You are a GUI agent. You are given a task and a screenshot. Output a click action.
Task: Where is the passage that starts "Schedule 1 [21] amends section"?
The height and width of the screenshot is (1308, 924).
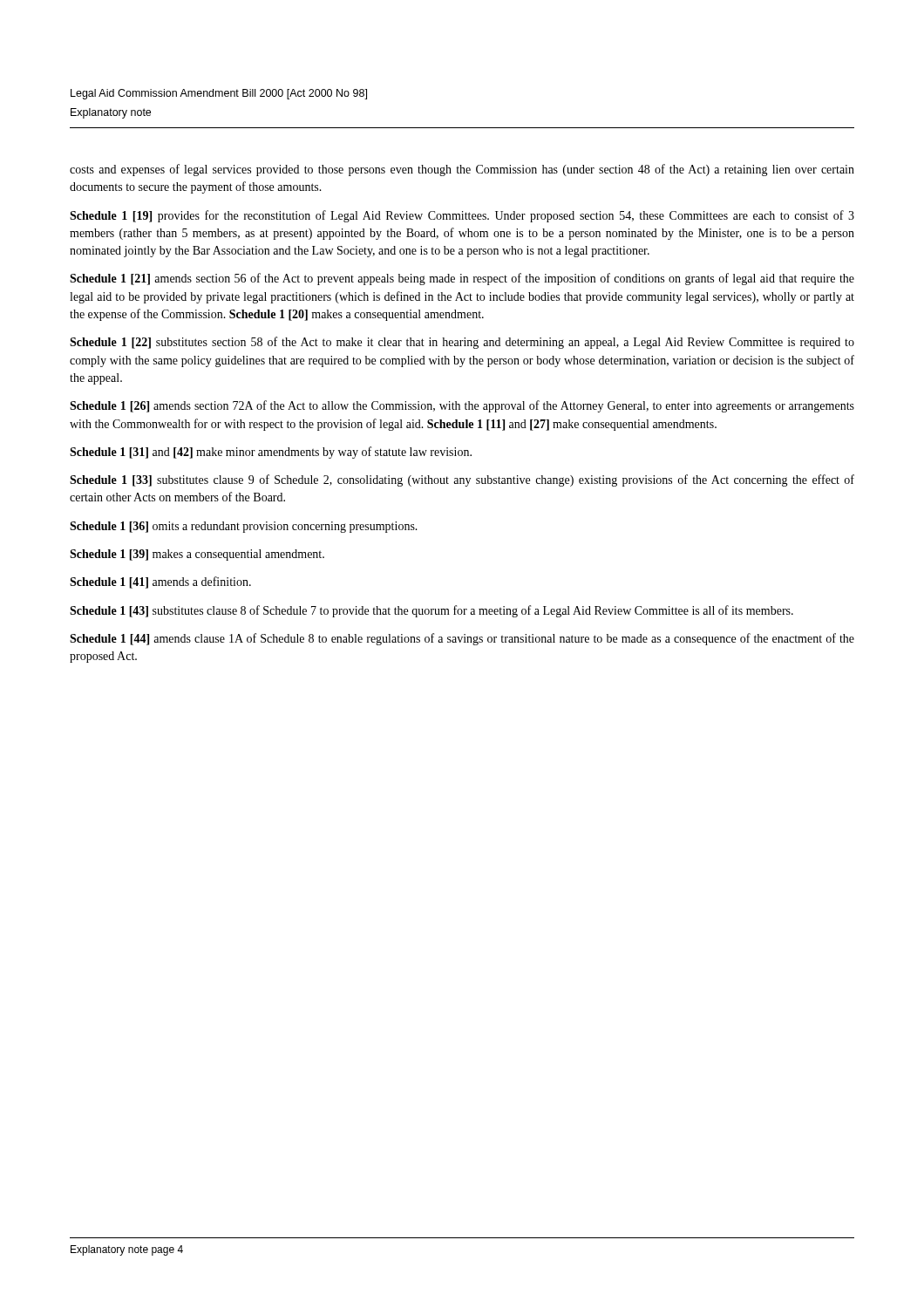coord(462,297)
